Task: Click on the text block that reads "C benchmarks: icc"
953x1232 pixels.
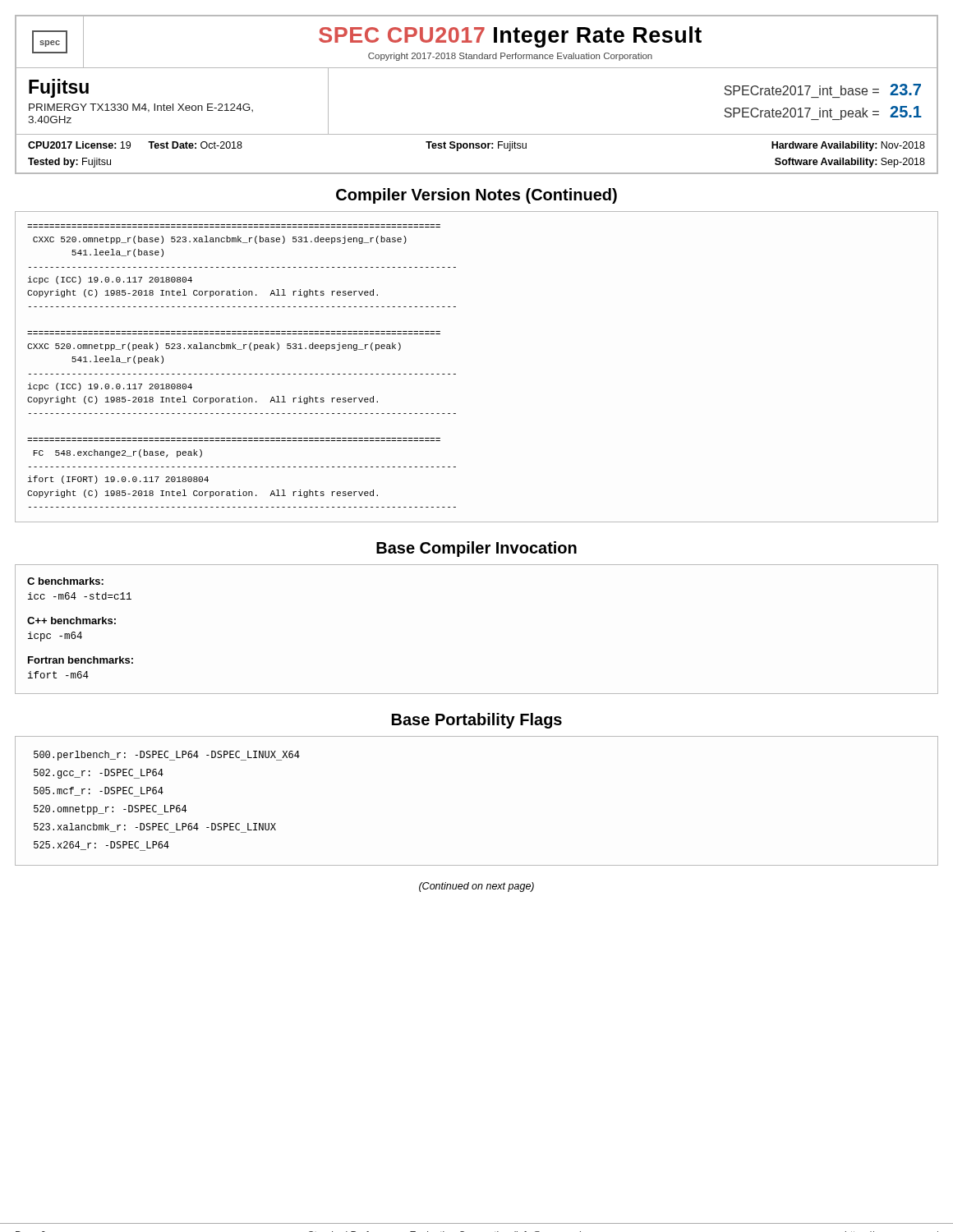Action: coord(65,581)
